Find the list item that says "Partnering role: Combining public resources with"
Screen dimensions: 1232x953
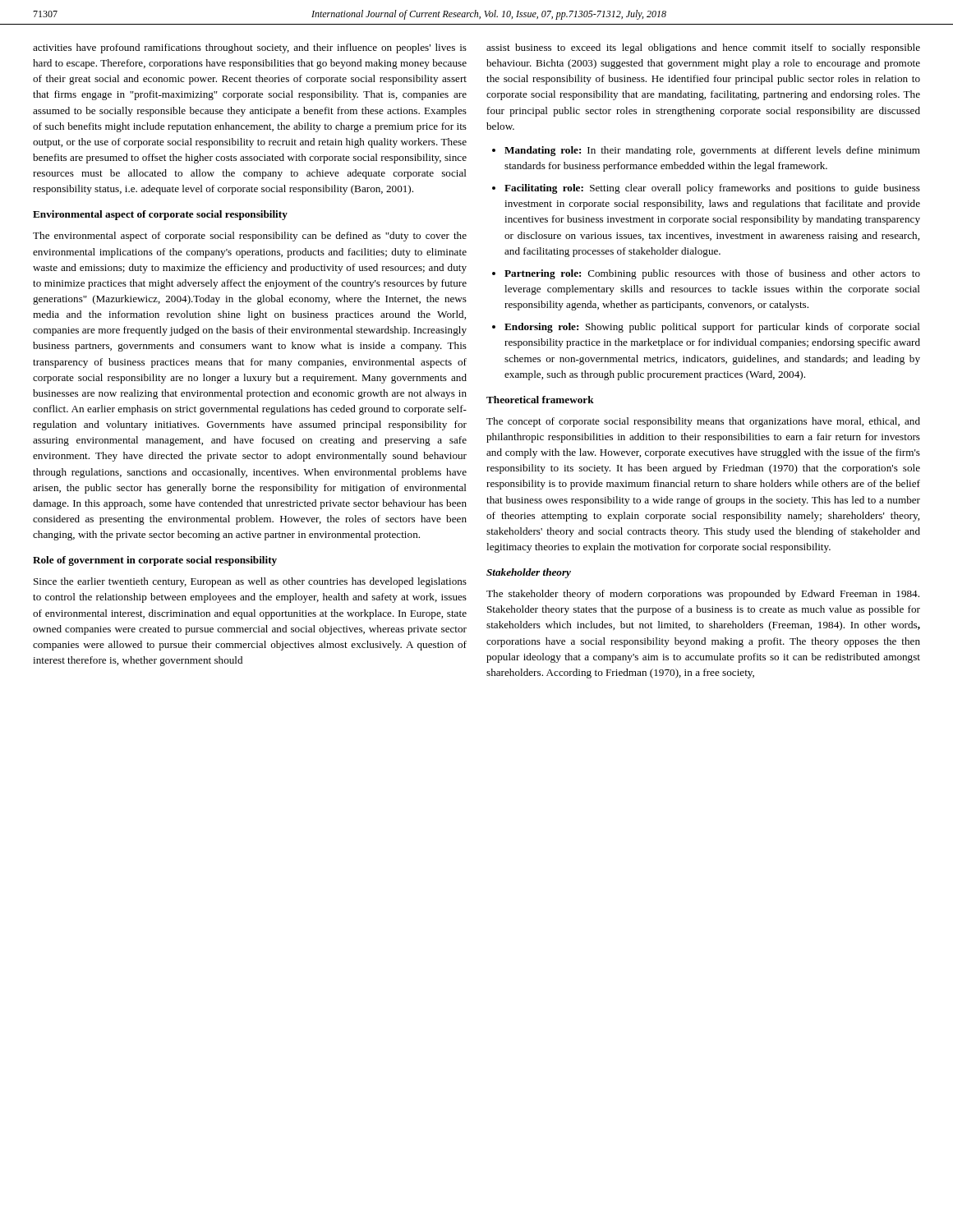click(712, 289)
